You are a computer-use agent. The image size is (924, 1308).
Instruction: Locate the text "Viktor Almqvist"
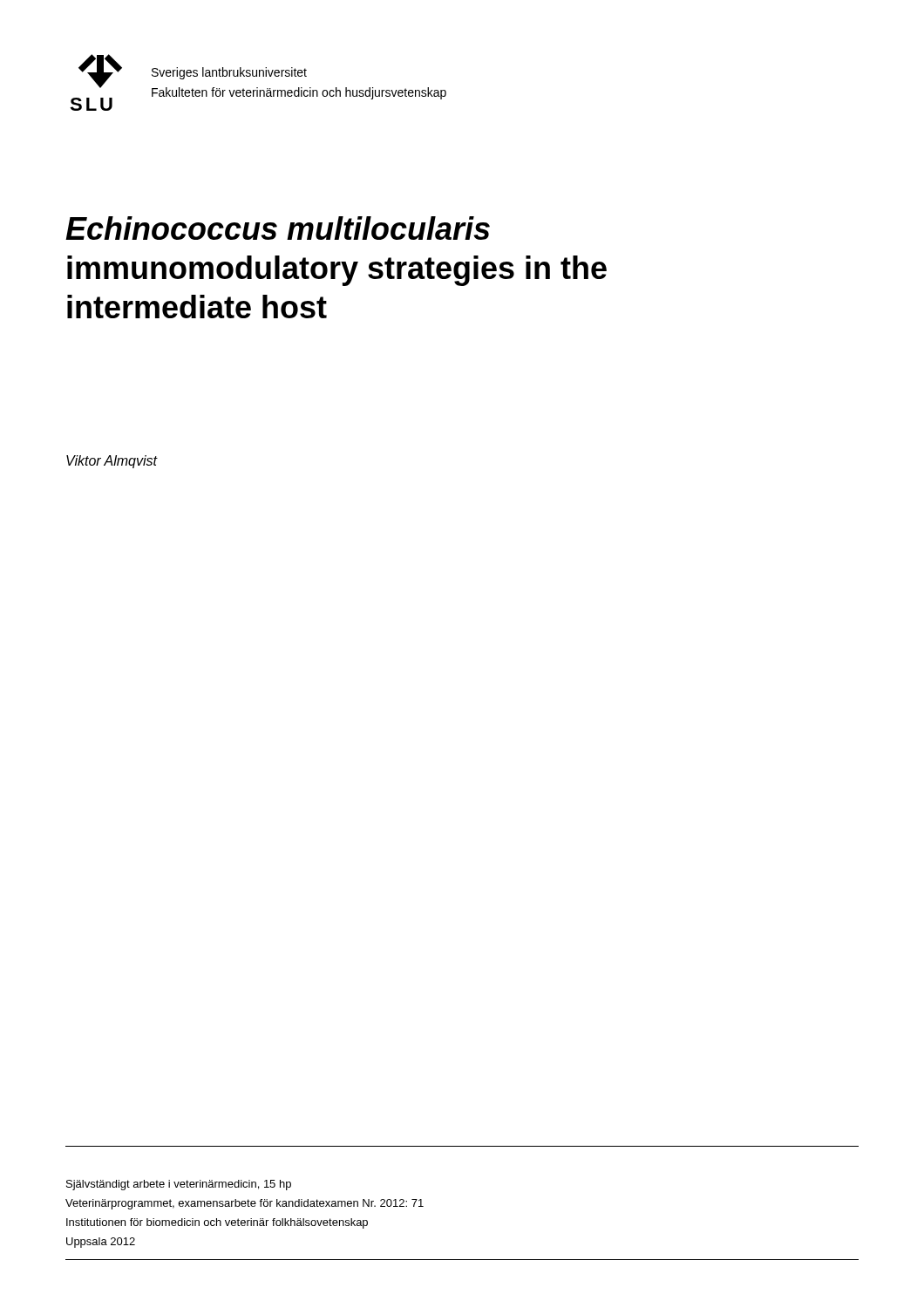pyautogui.click(x=111, y=461)
